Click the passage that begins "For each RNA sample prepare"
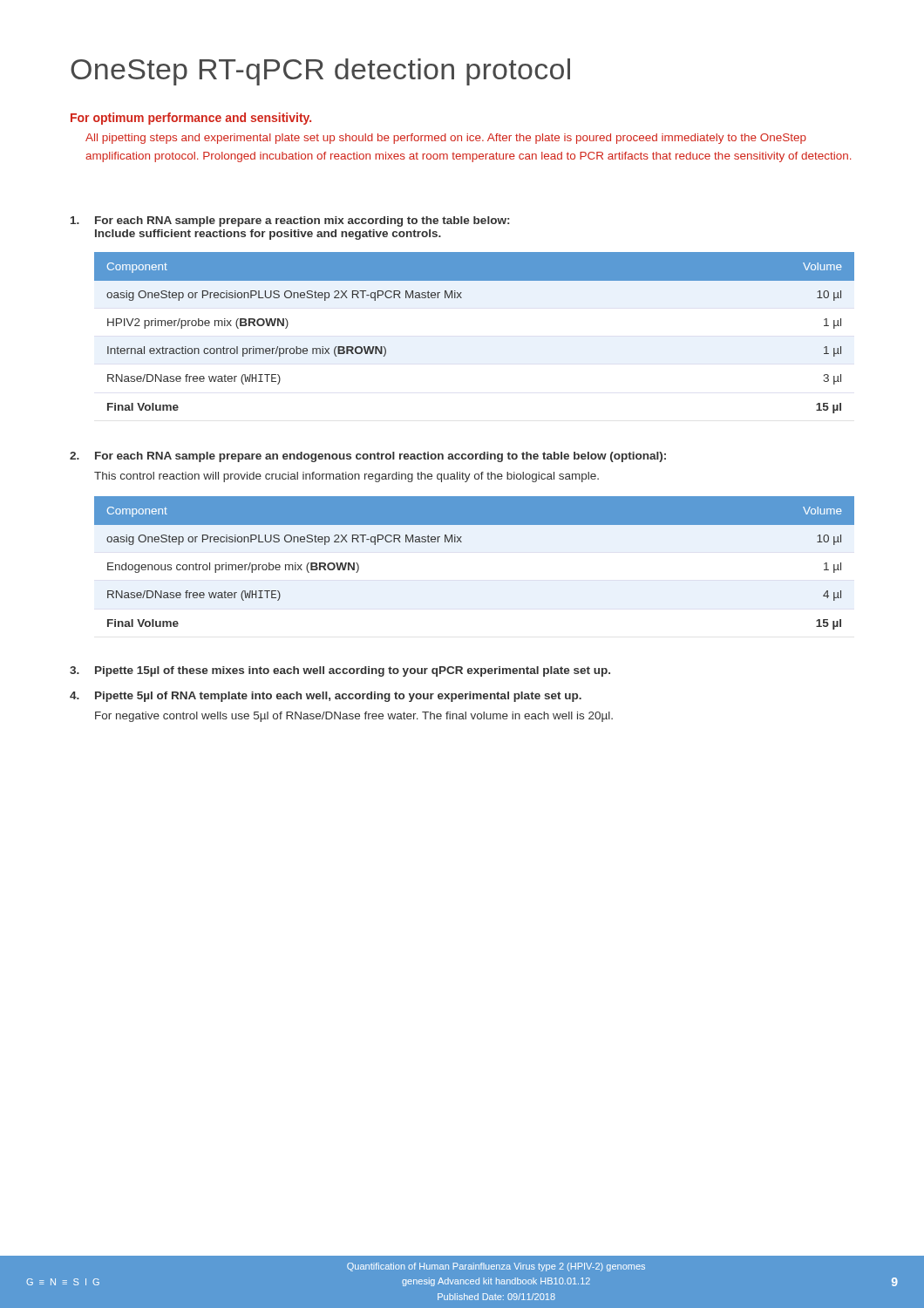This screenshot has height=1308, width=924. (462, 227)
